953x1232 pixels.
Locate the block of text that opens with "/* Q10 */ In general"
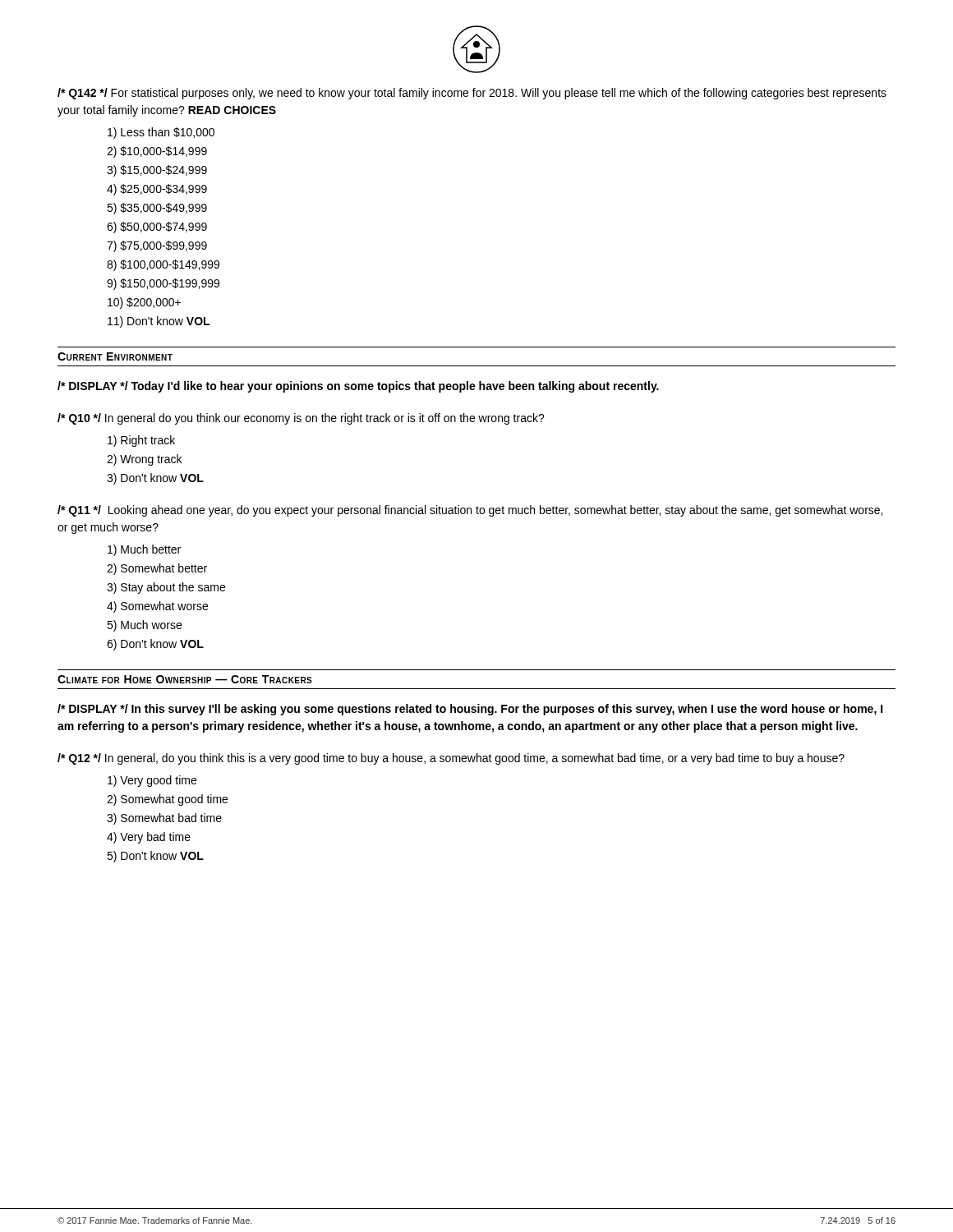(301, 418)
